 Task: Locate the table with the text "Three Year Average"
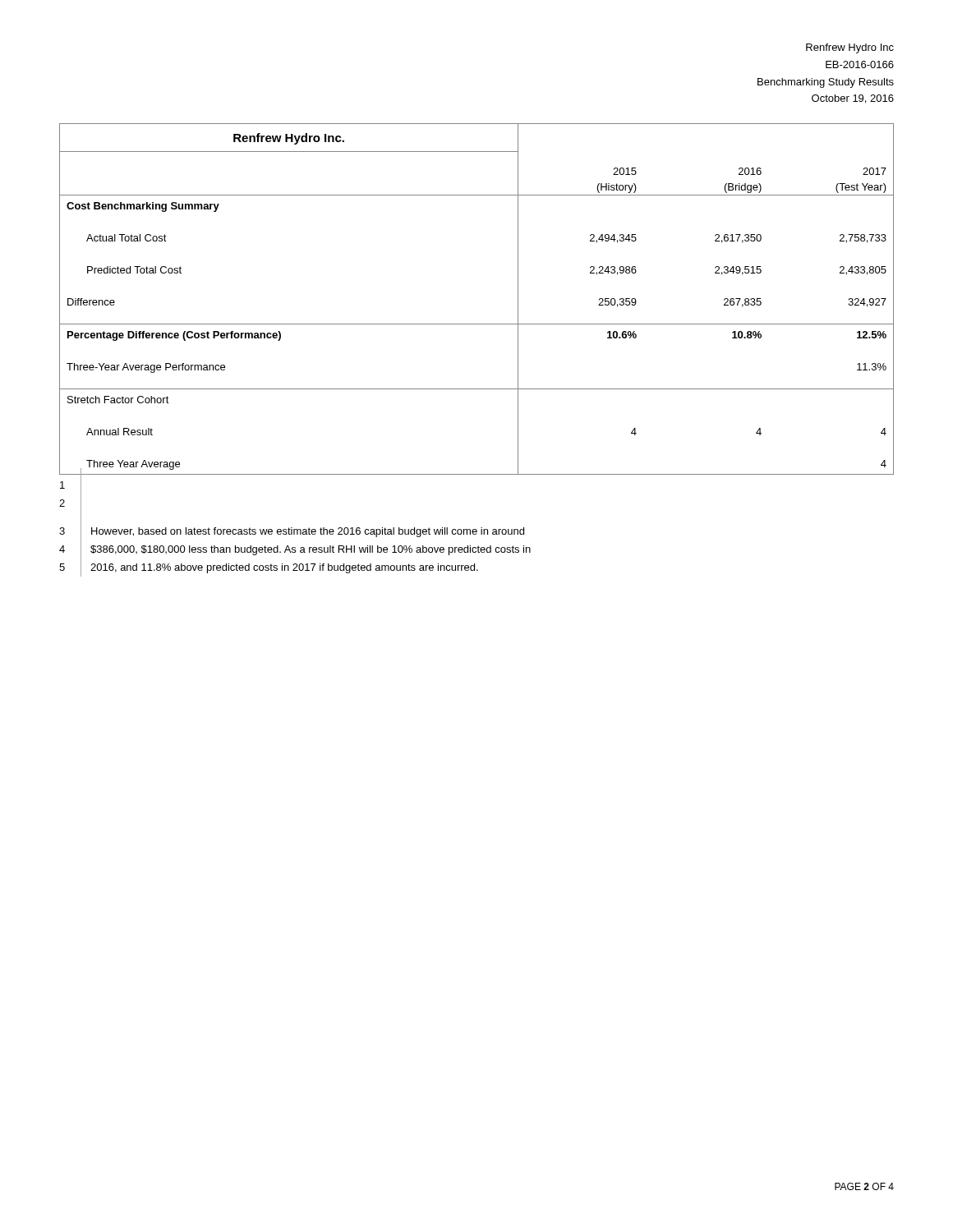476,299
